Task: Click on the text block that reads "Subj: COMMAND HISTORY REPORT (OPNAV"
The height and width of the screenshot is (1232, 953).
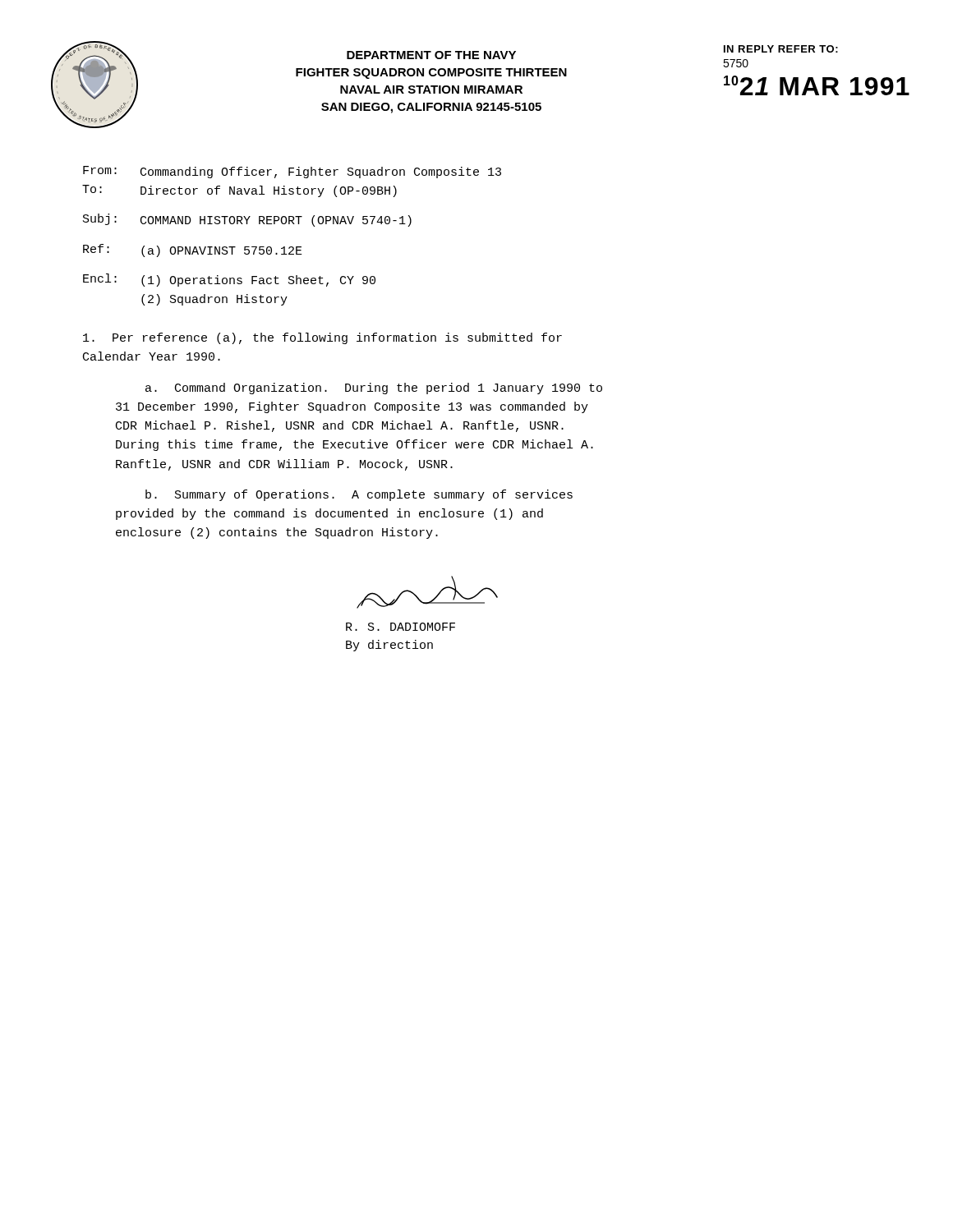Action: click(x=248, y=222)
